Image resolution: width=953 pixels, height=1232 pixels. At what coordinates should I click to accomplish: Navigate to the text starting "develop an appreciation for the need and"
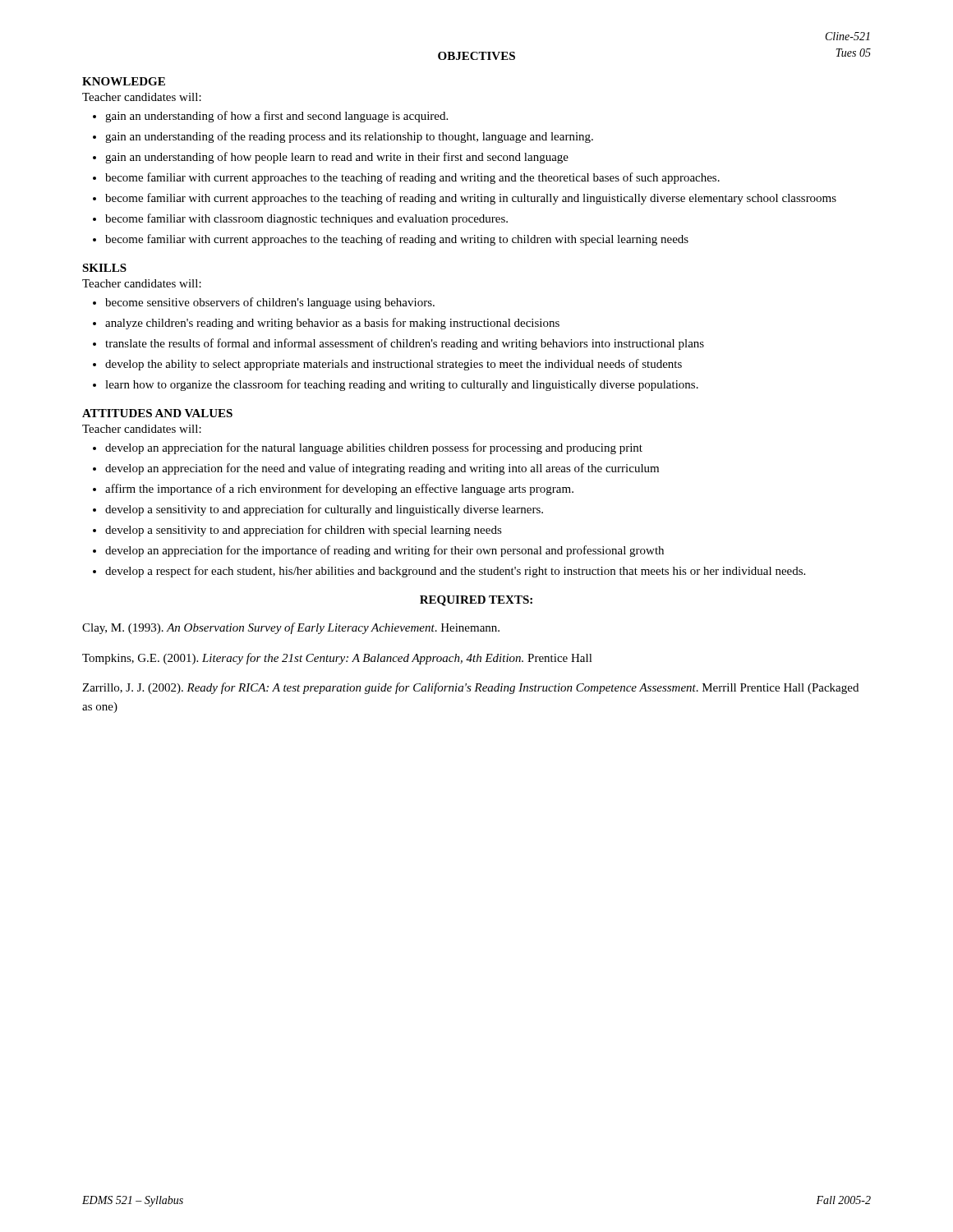pyautogui.click(x=382, y=468)
